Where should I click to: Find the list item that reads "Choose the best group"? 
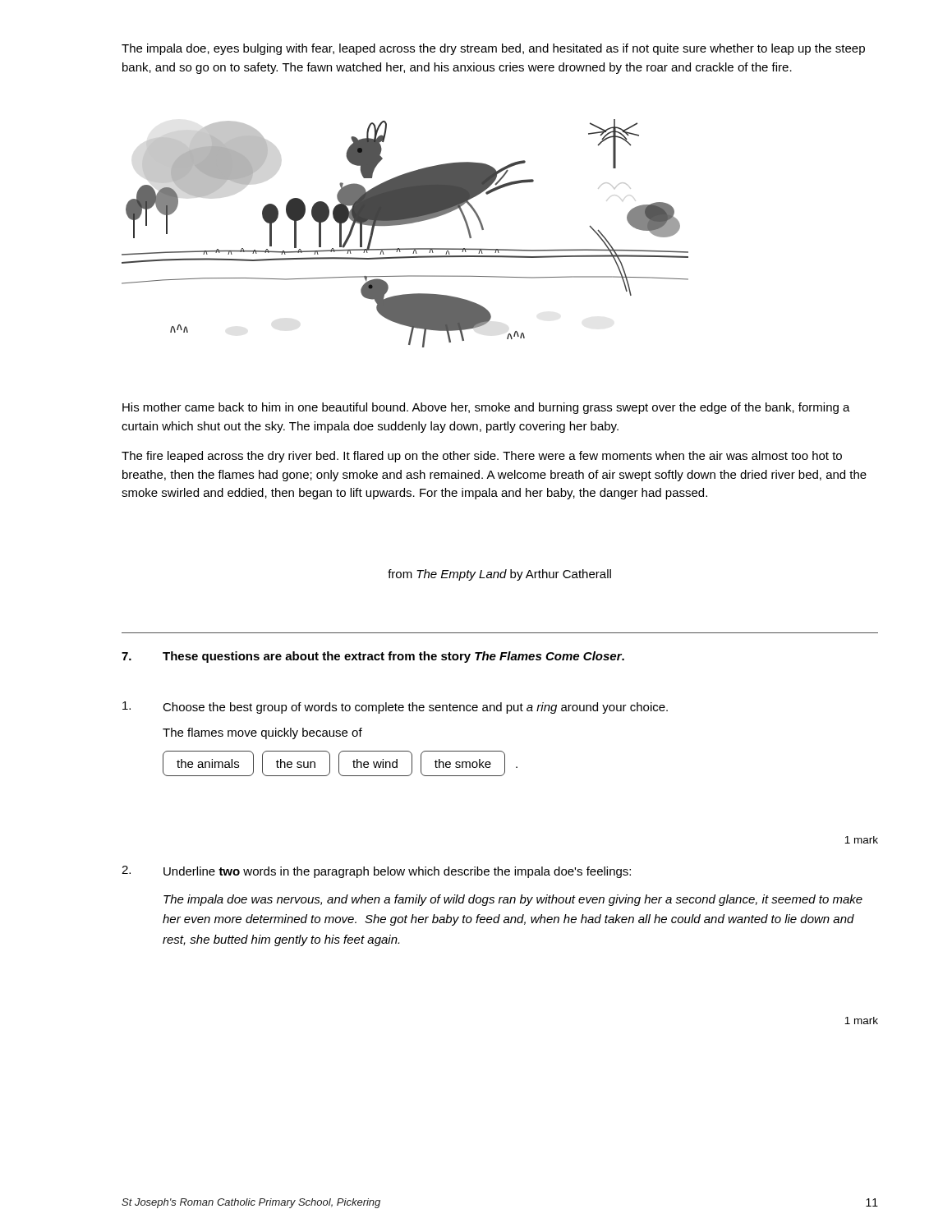pyautogui.click(x=395, y=708)
